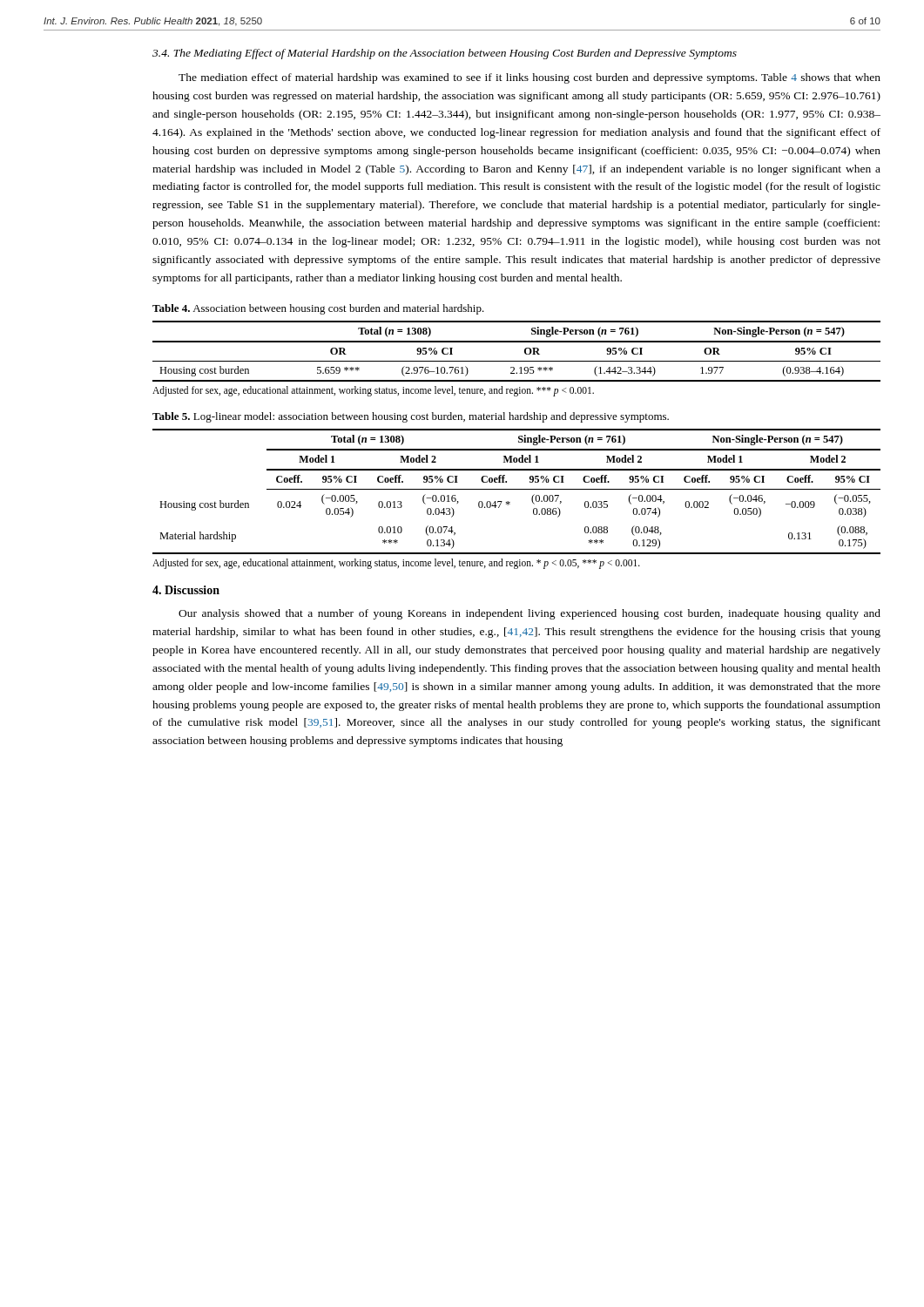Navigate to the block starting "The mediation effect of material hardship was examined"

516,177
